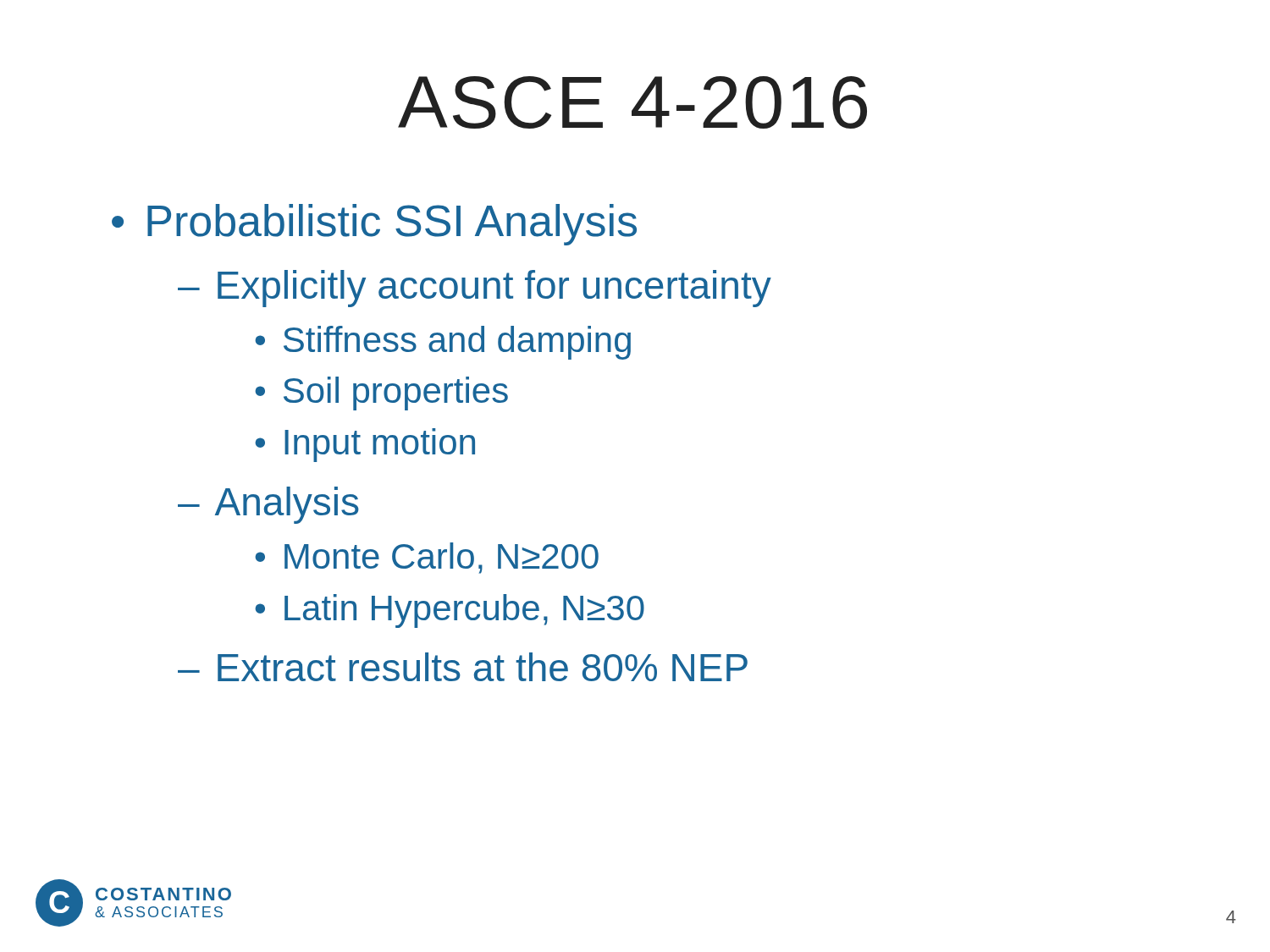Click on the list item that says "• Monte Carlo, N≥200"

pos(427,557)
